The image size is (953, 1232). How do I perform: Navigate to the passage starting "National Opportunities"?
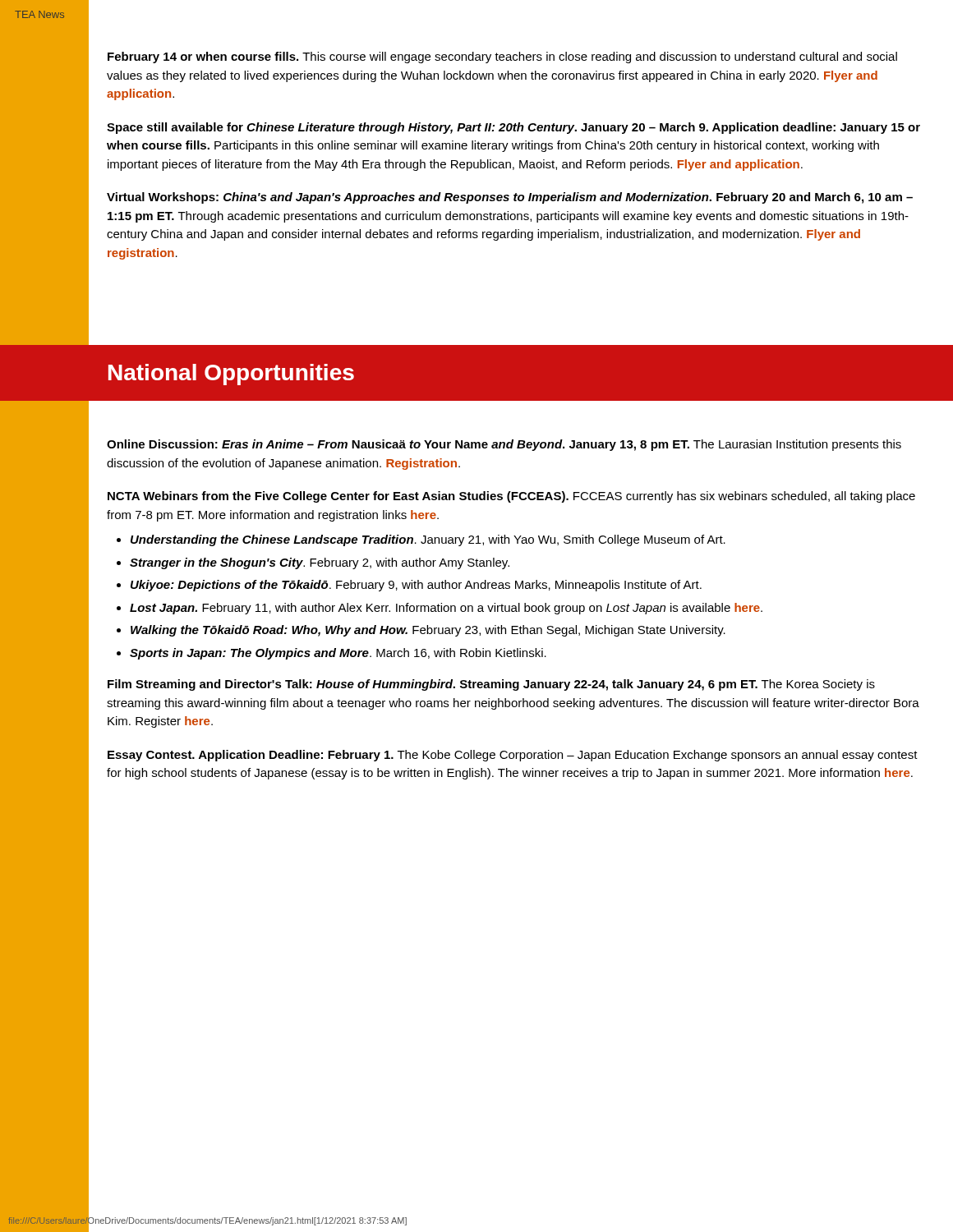tap(231, 373)
